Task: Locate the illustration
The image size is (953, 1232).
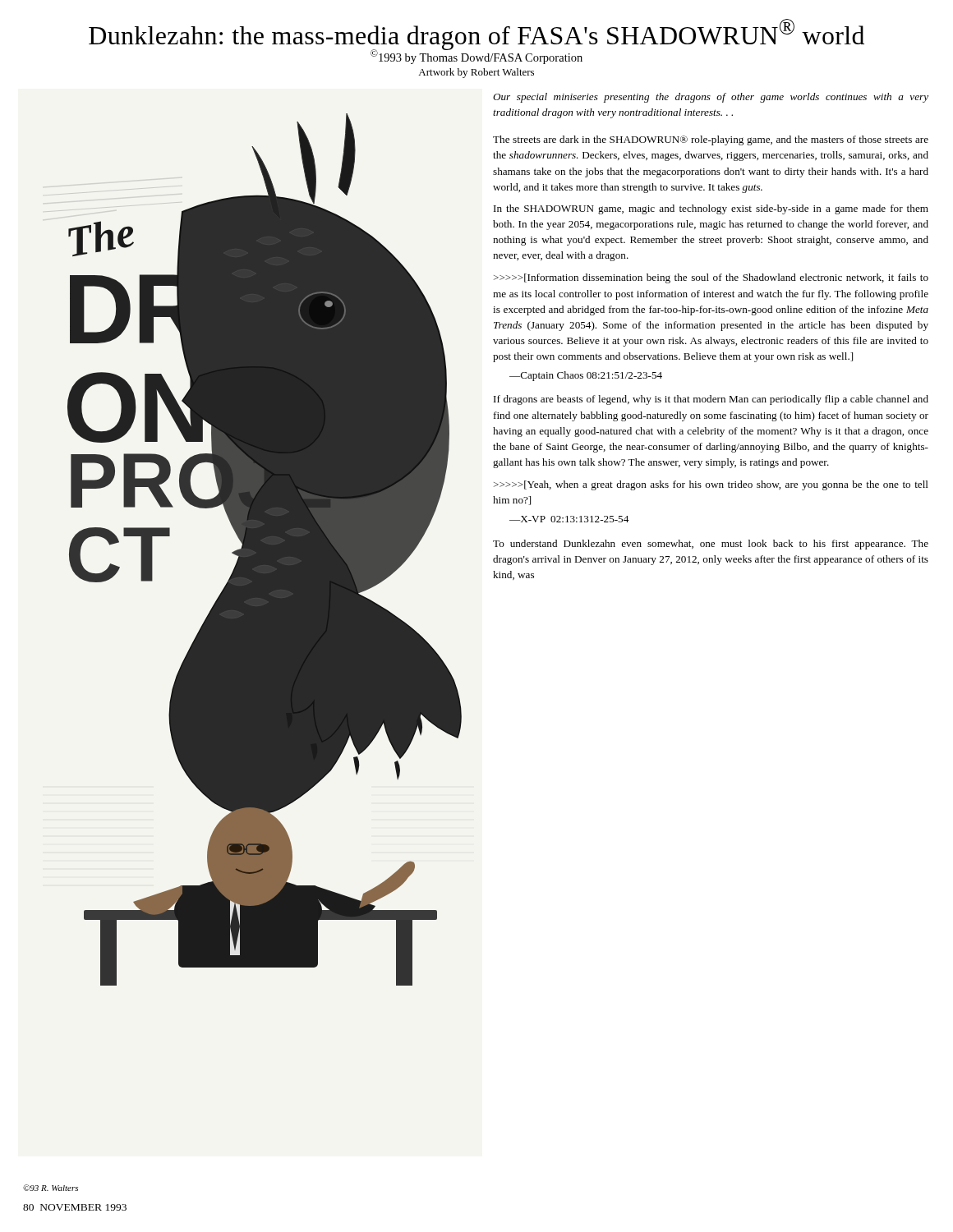Action: point(250,623)
